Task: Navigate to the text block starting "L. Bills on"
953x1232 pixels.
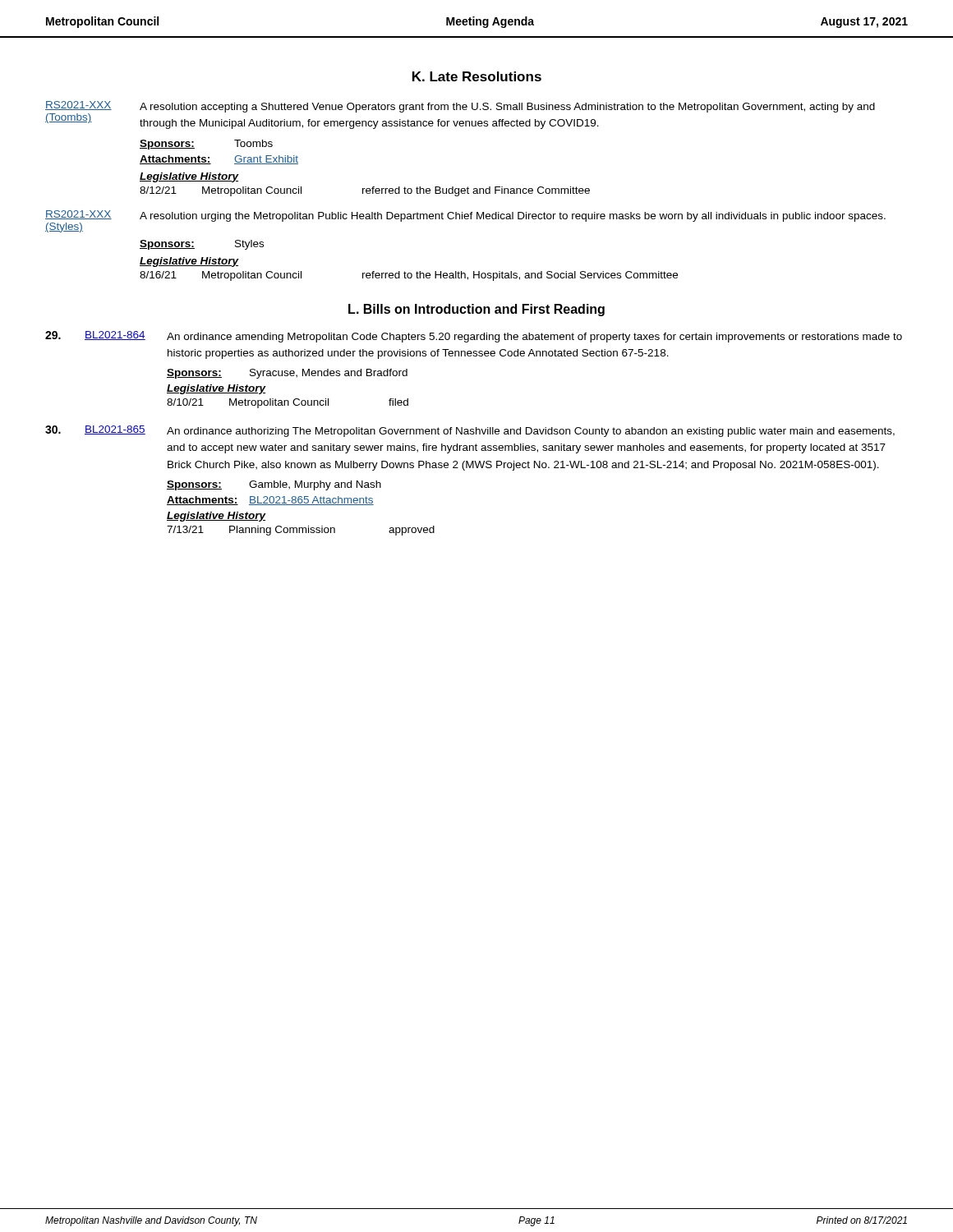Action: coord(476,309)
